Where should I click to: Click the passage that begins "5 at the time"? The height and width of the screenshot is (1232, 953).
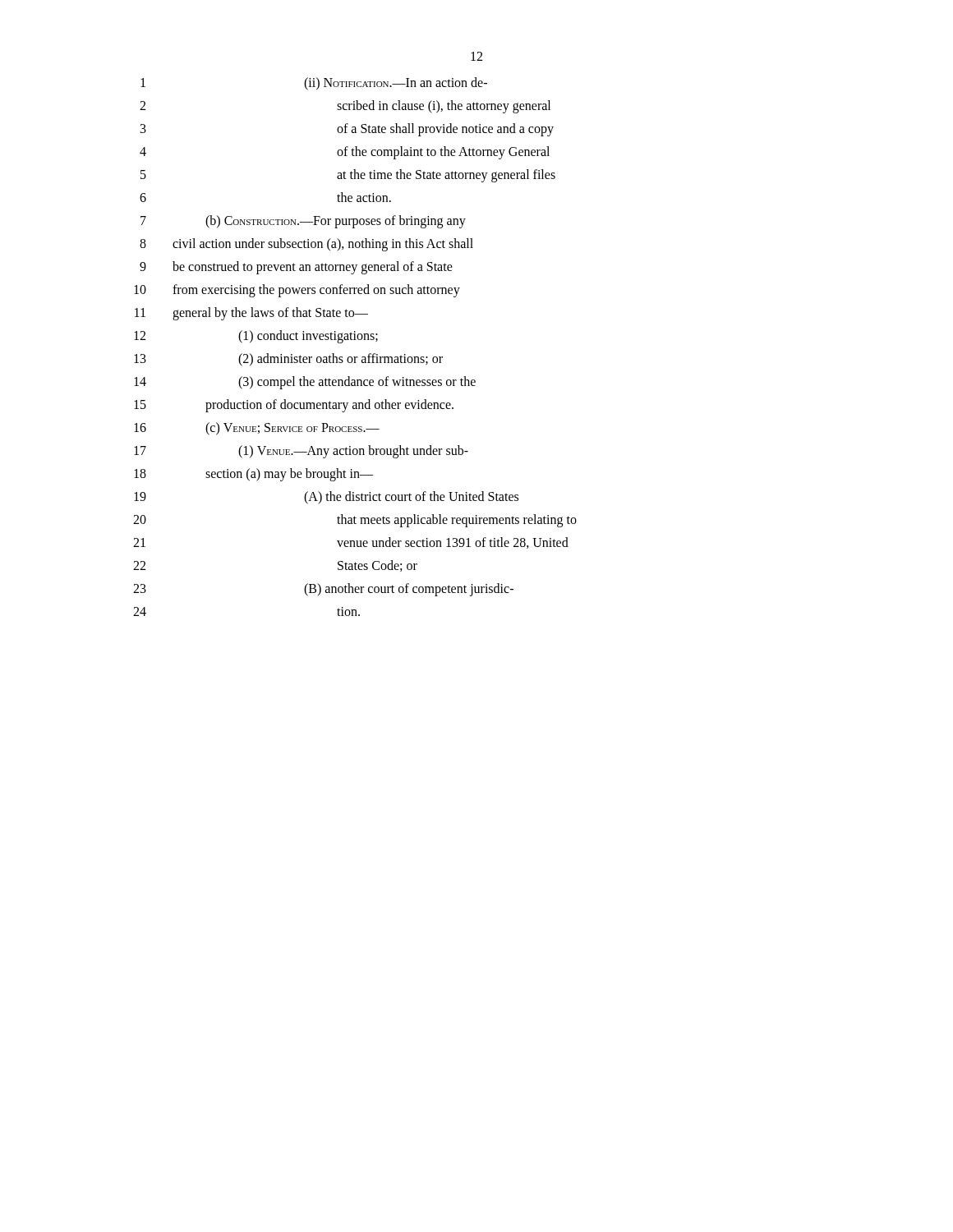tap(485, 175)
